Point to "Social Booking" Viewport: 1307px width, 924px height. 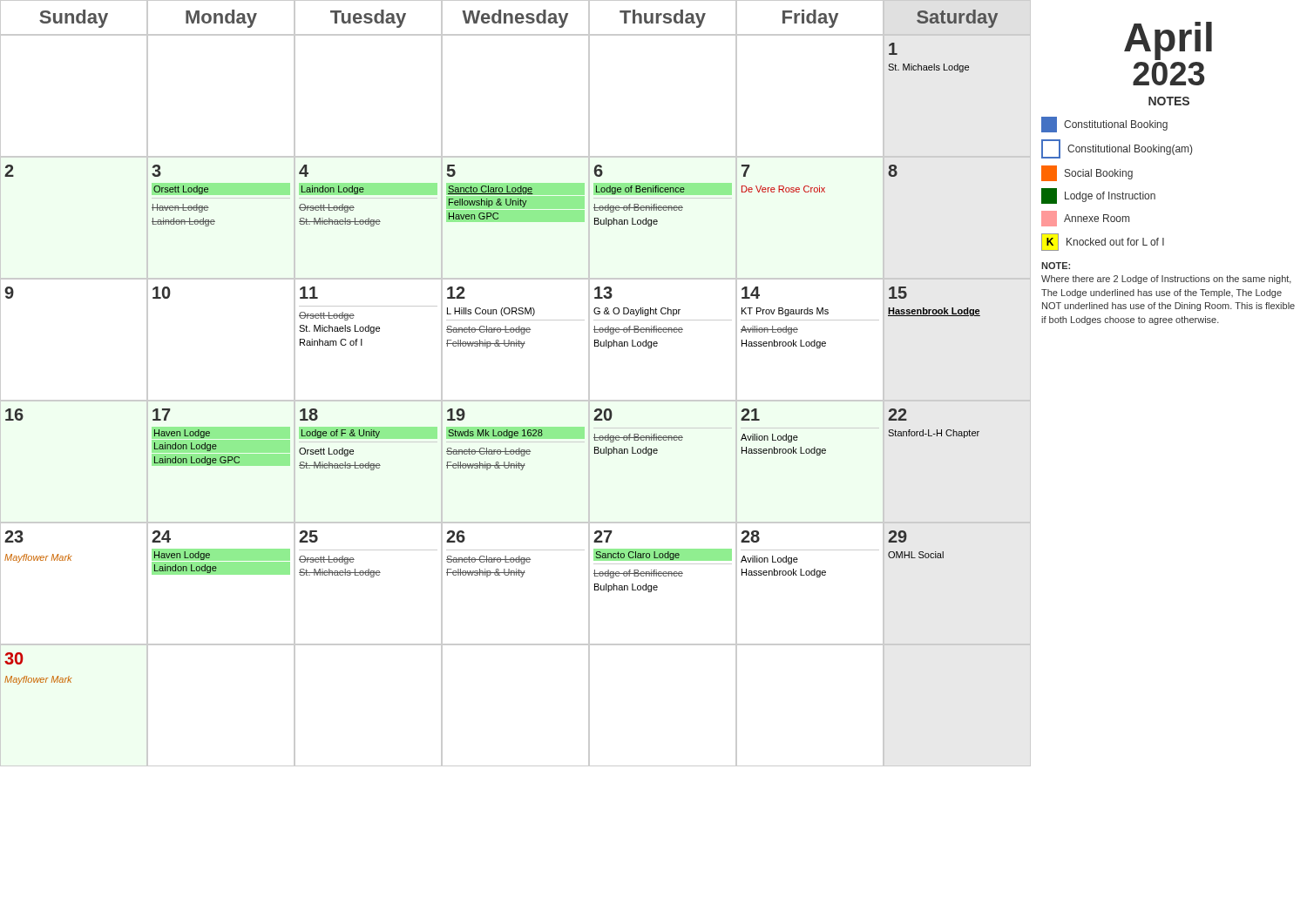click(x=1087, y=173)
